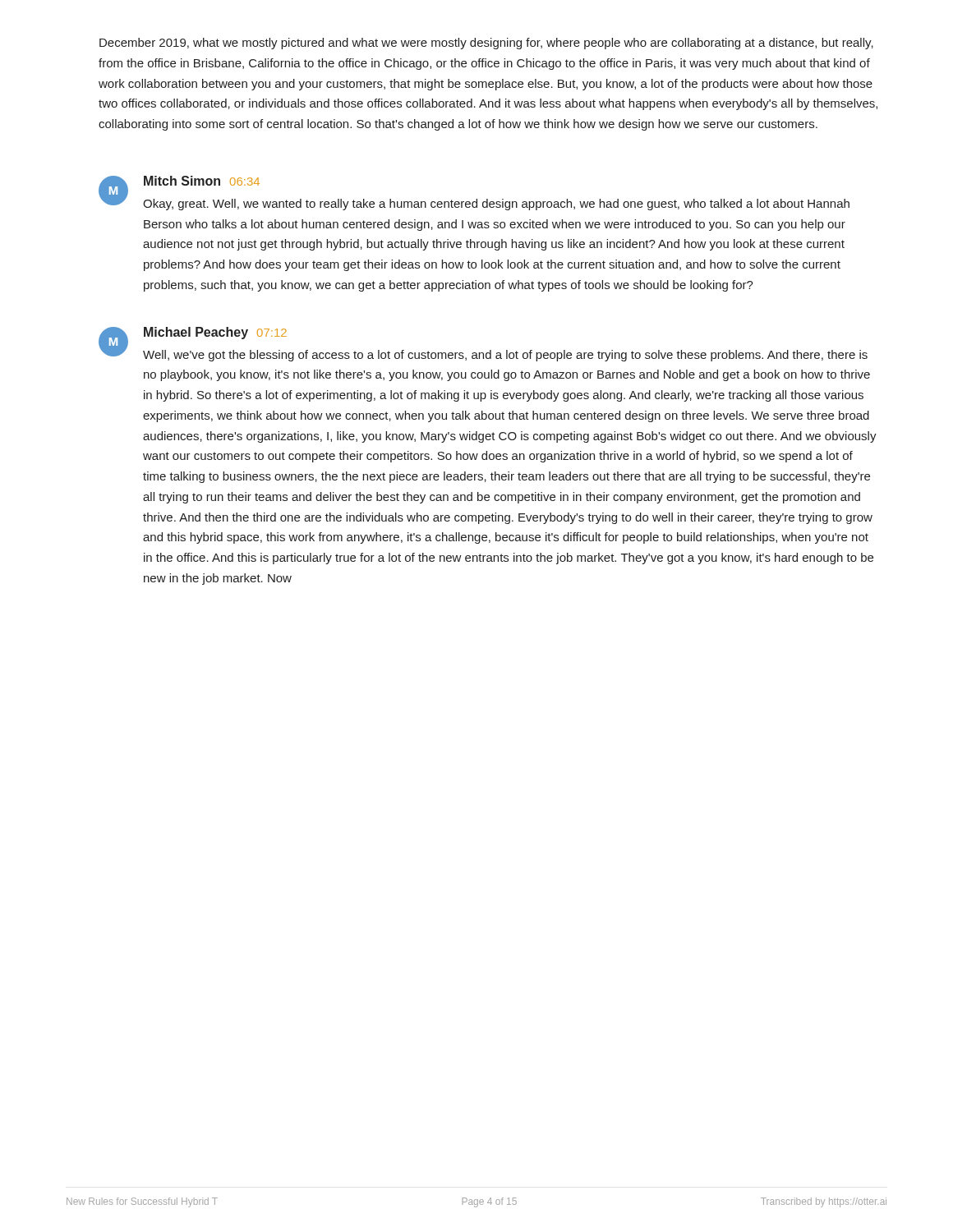Click the passage that begins "December 2019, what"
Screen dimensions: 1232x953
pos(489,83)
